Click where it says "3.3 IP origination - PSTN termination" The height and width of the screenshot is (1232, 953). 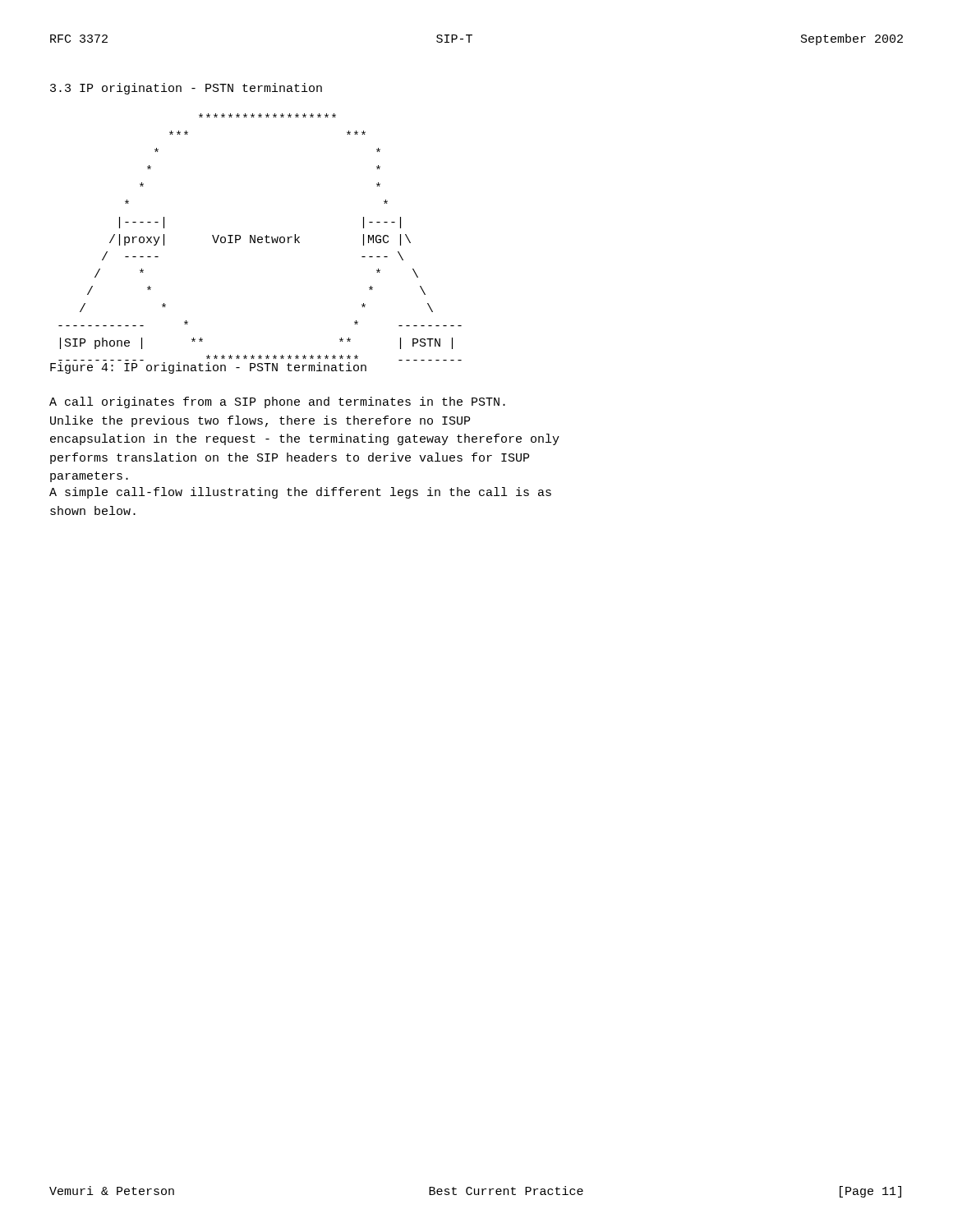[x=186, y=89]
